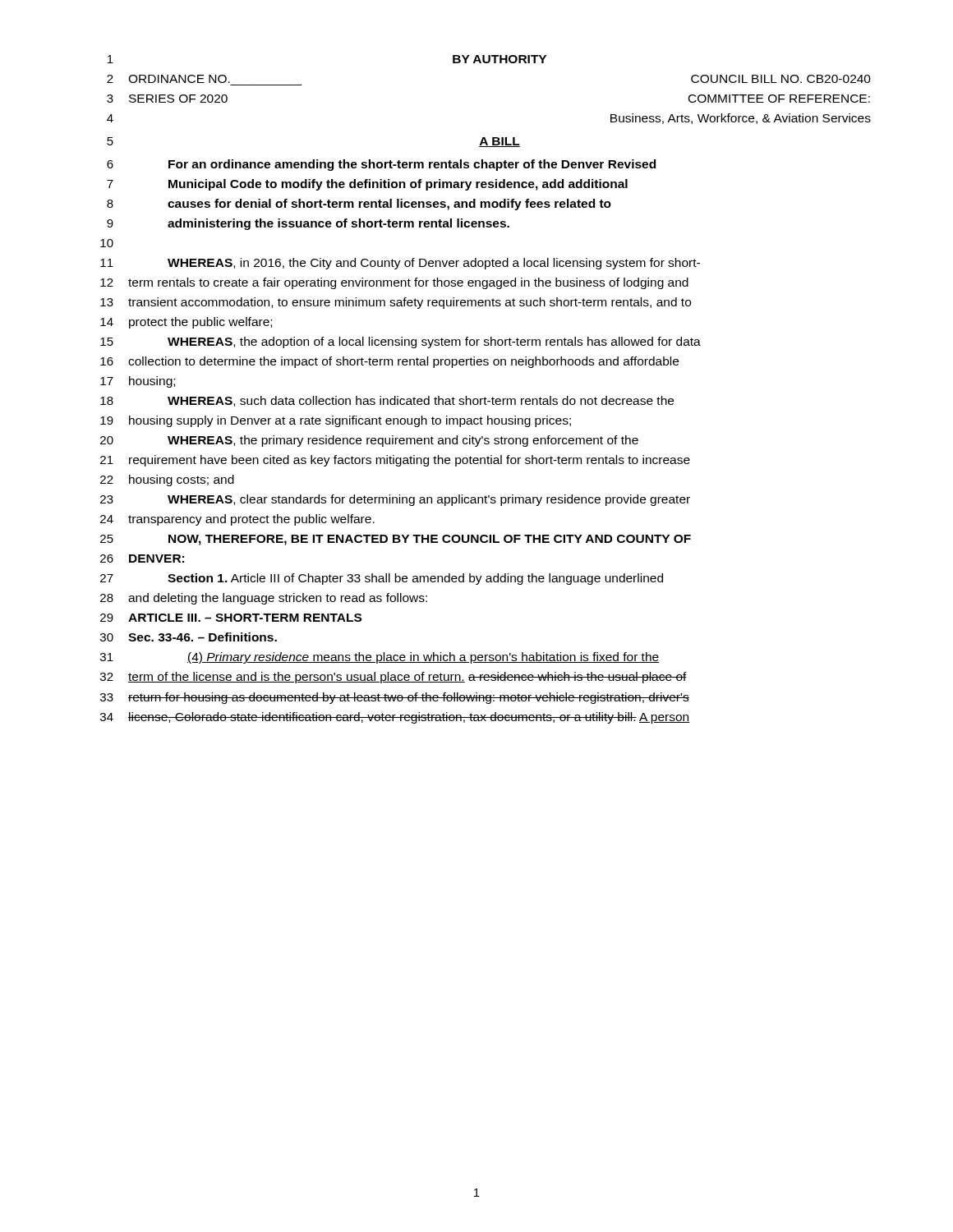953x1232 pixels.
Task: Locate the text block containing "18 WHEREAS, such data collection has"
Action: [x=476, y=401]
